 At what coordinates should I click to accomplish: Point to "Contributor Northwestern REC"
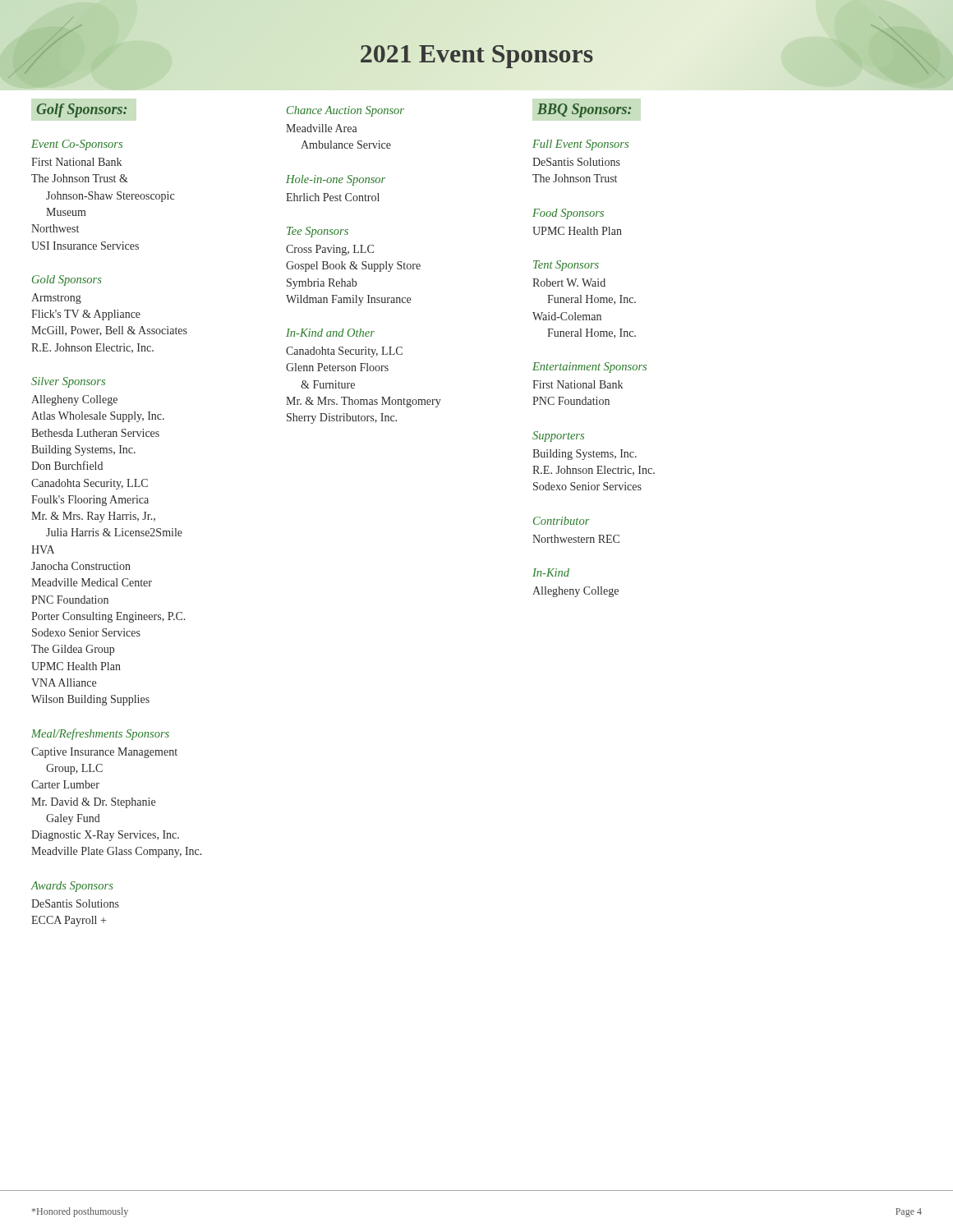click(562, 521)
